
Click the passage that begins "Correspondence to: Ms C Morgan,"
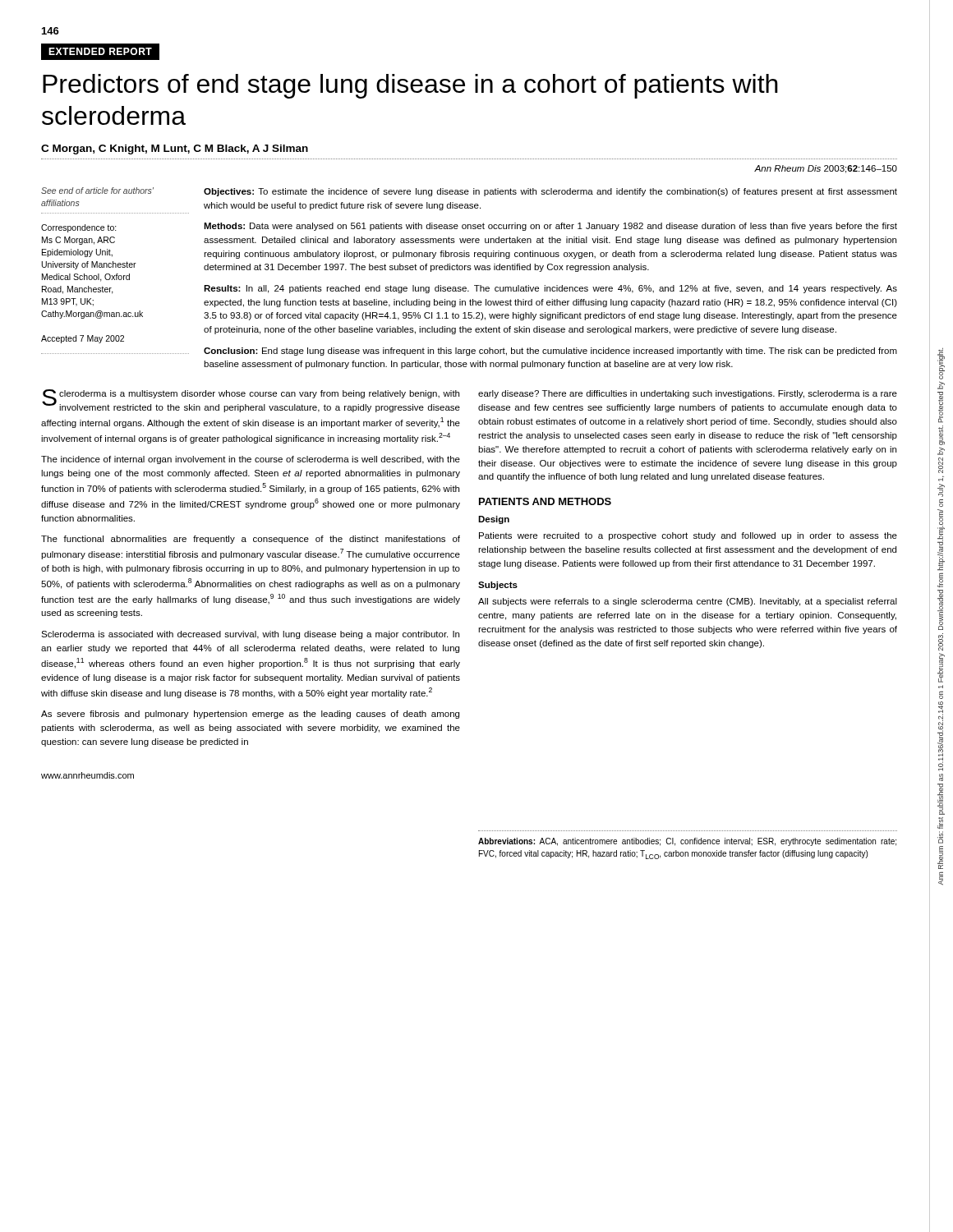tap(92, 283)
